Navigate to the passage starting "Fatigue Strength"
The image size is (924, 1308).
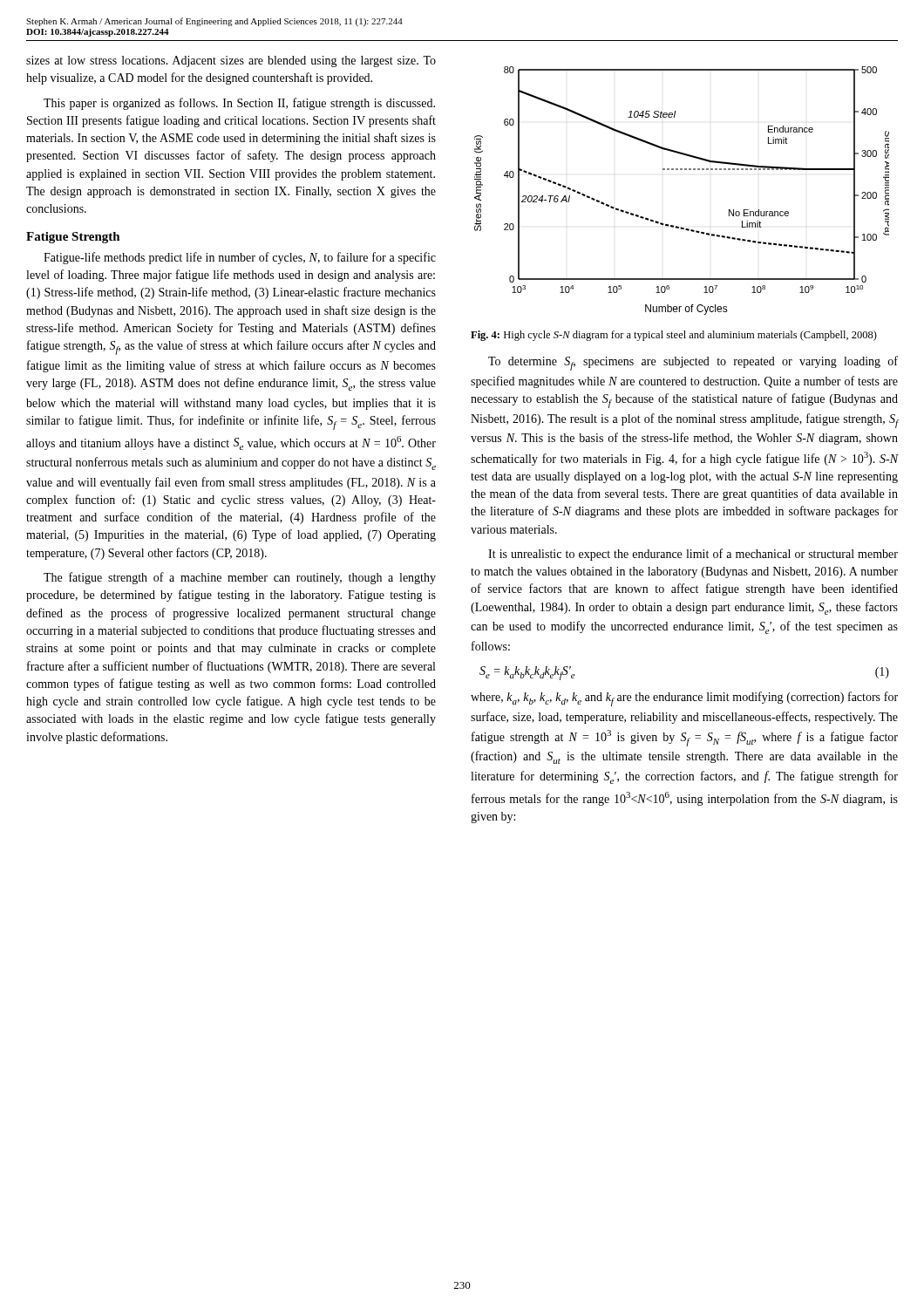[73, 236]
